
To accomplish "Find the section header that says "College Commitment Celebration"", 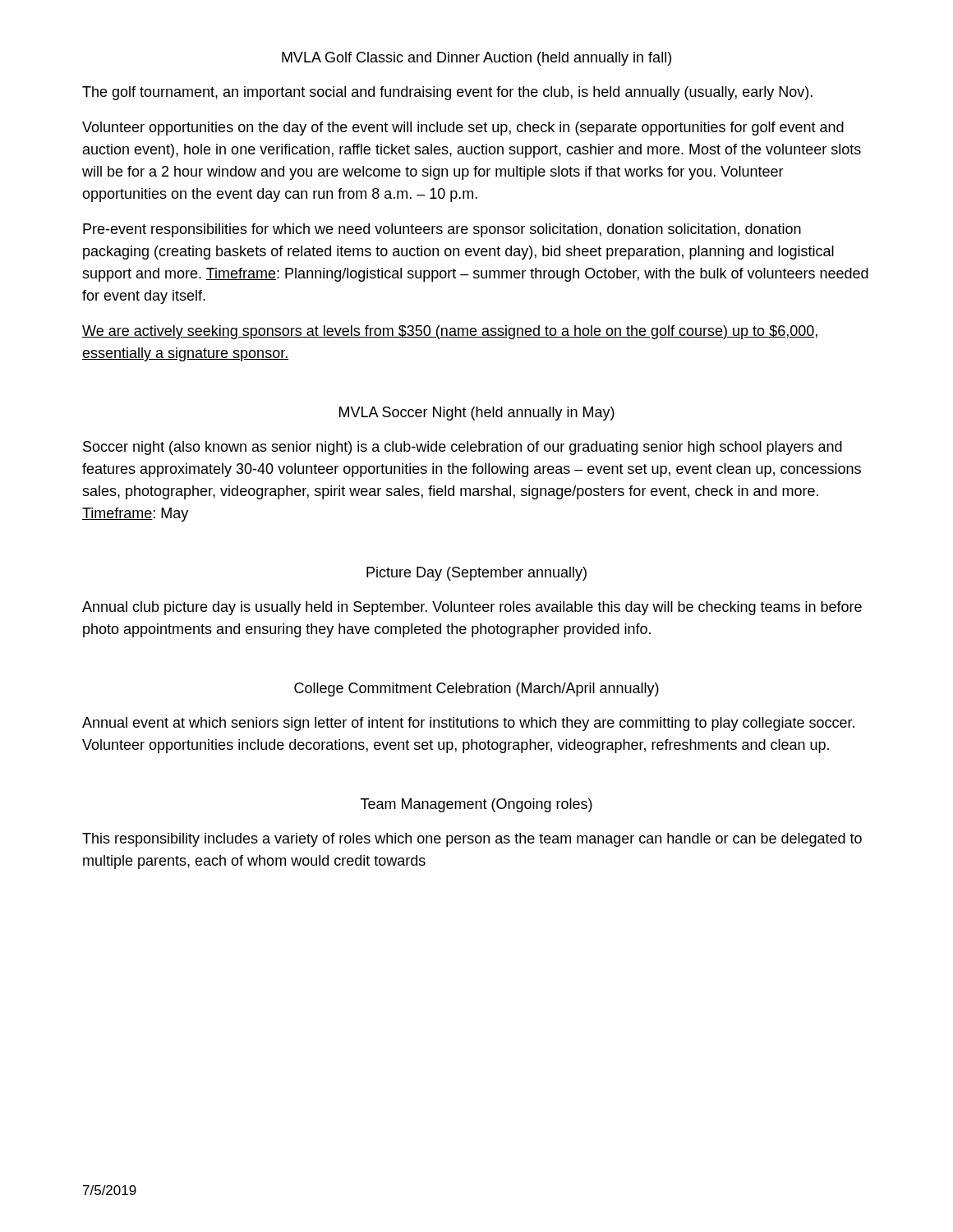I will tap(476, 688).
